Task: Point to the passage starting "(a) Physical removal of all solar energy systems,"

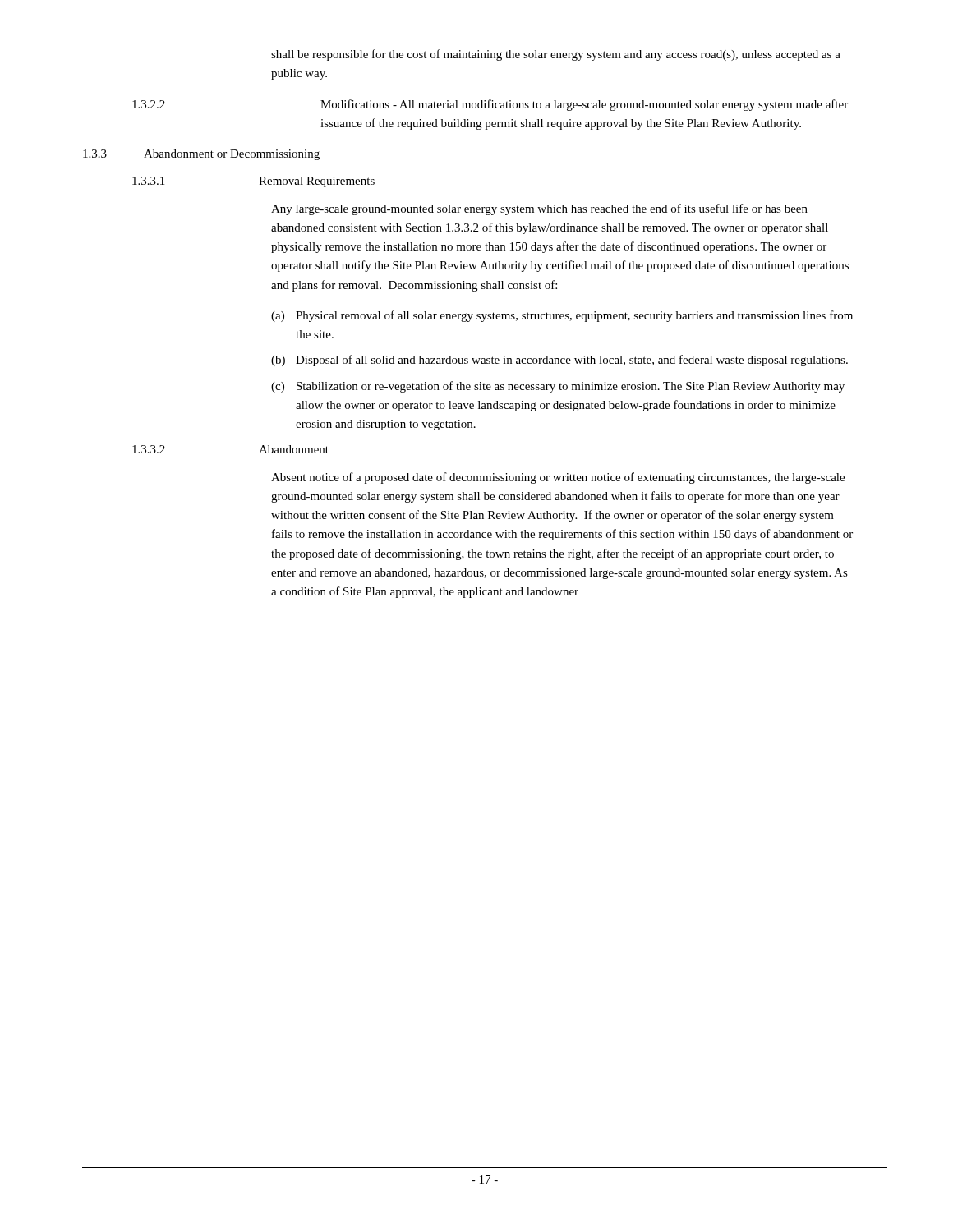Action: pos(563,325)
